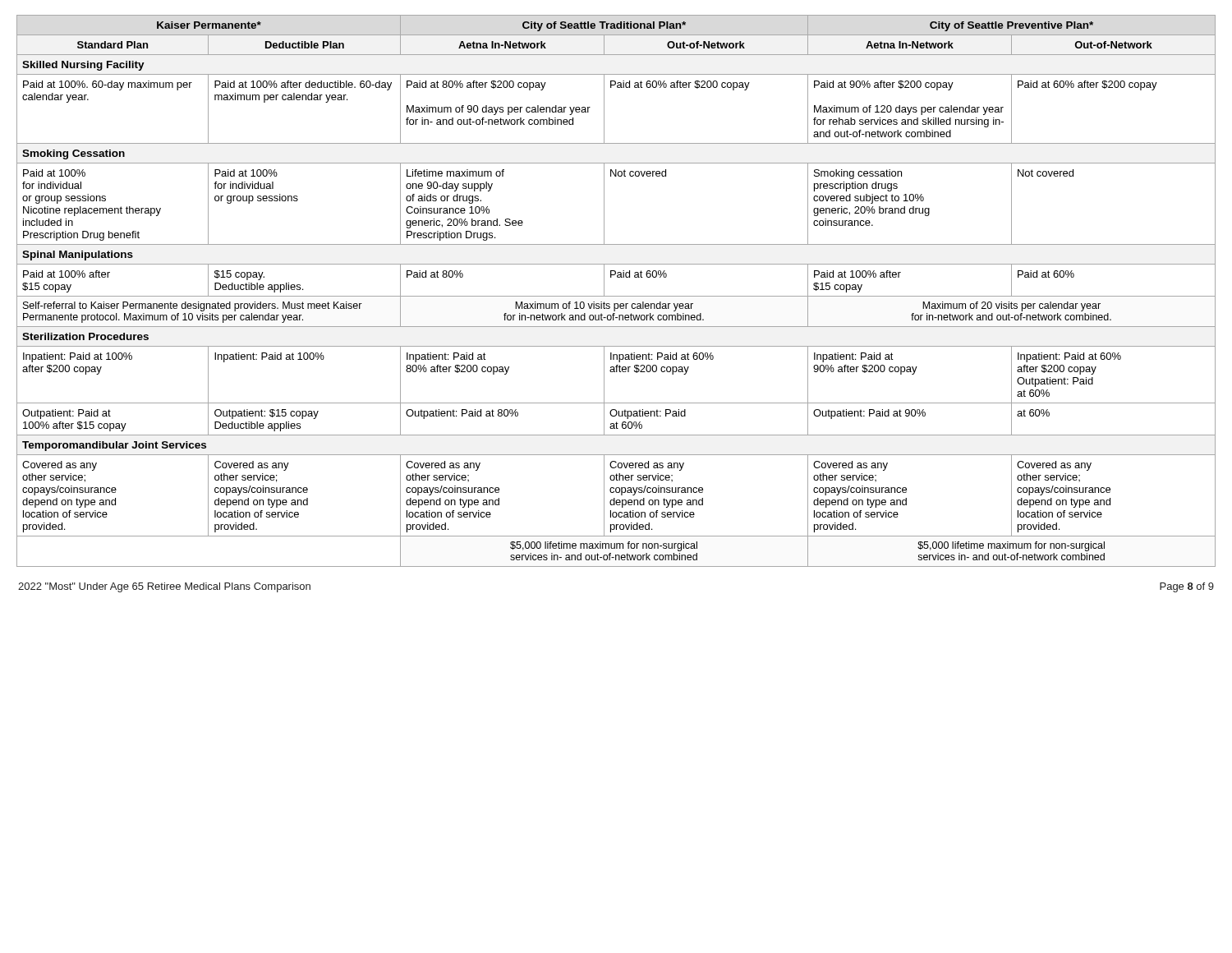Screen dimensions: 953x1232
Task: Select the table that reads "Smoking Cessation"
Action: (x=616, y=291)
